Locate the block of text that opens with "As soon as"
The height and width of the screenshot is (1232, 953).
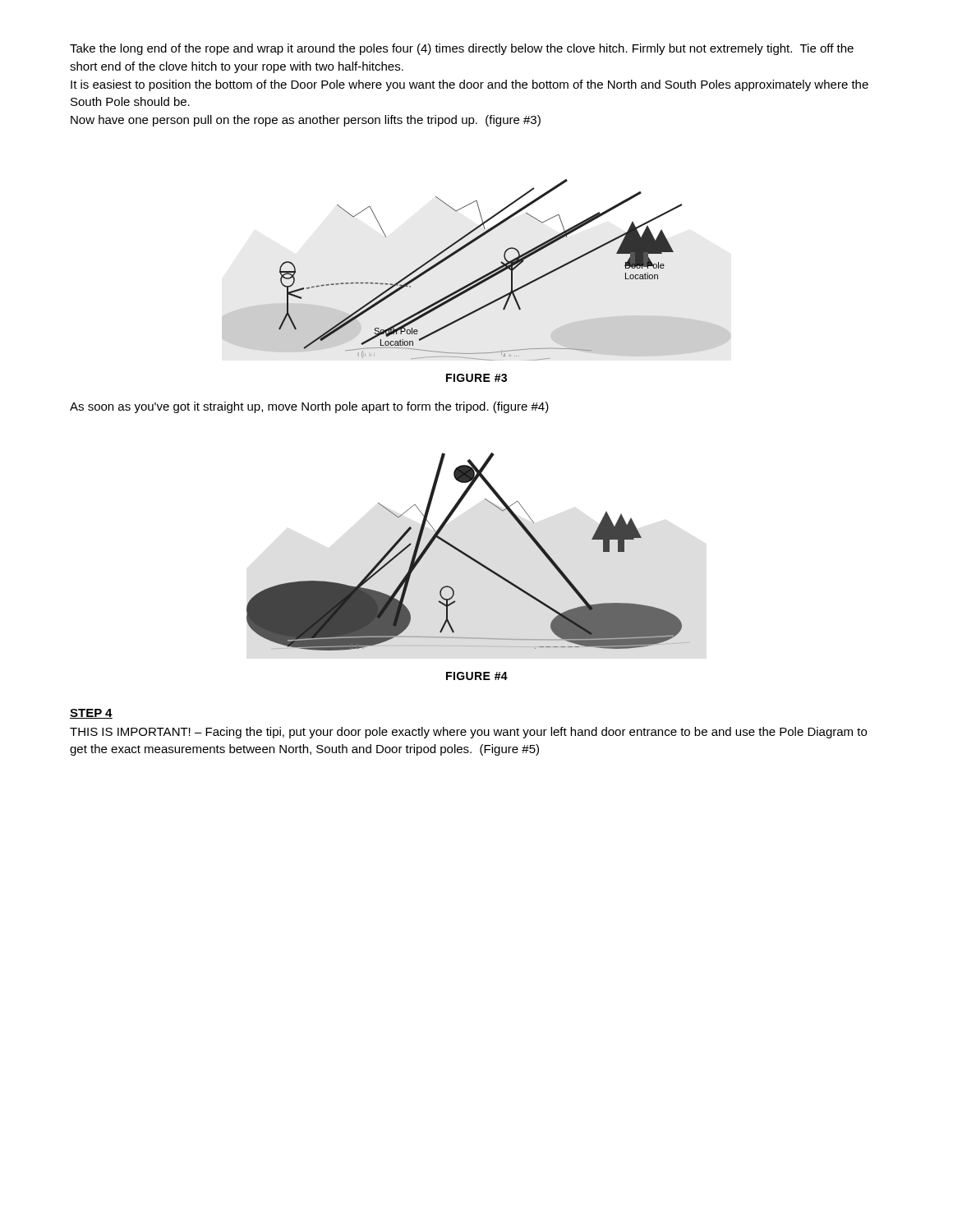pyautogui.click(x=309, y=406)
